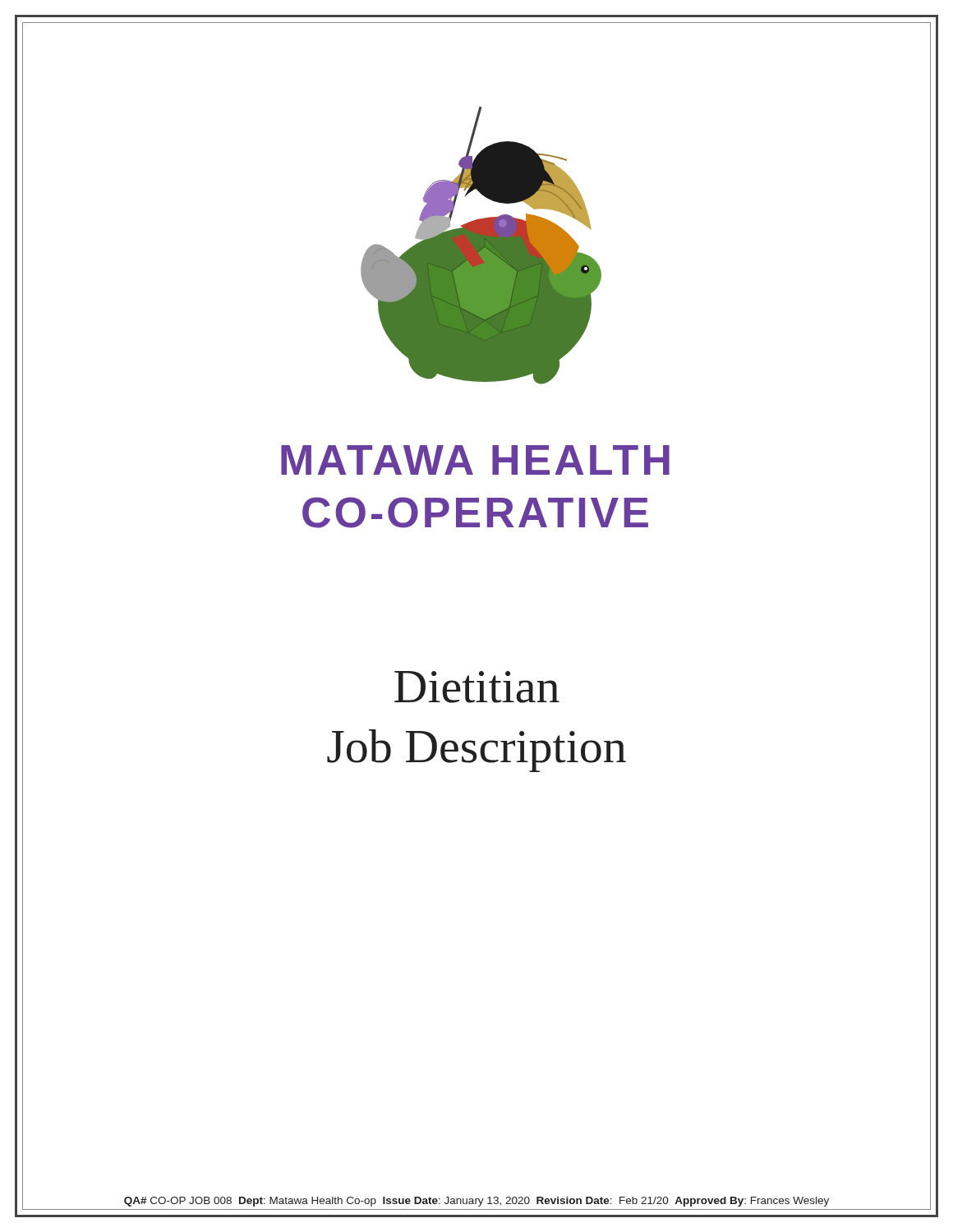Point to "MATAWA HEALTH CO-OPERATIVE"

476,486
